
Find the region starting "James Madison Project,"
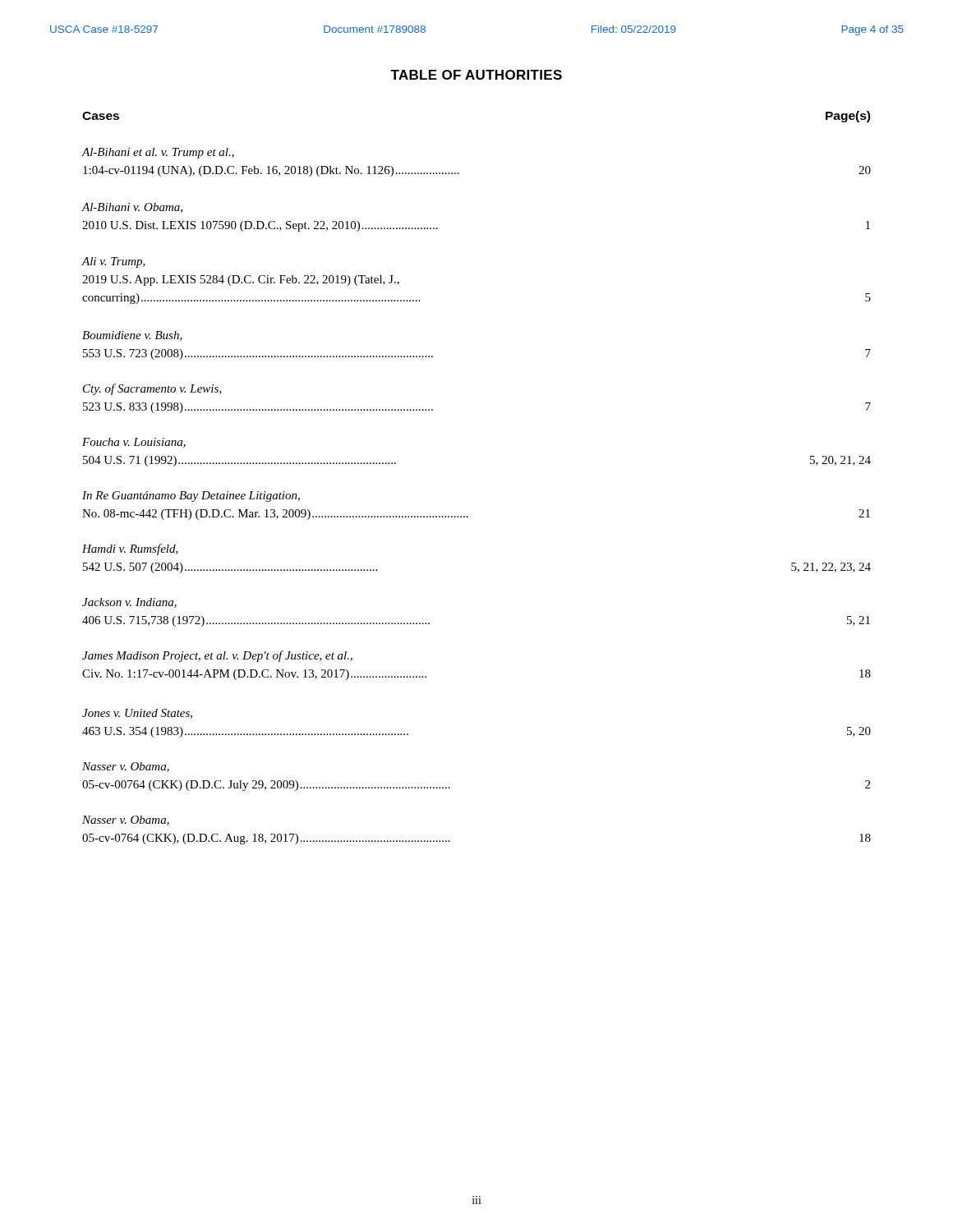(217, 656)
